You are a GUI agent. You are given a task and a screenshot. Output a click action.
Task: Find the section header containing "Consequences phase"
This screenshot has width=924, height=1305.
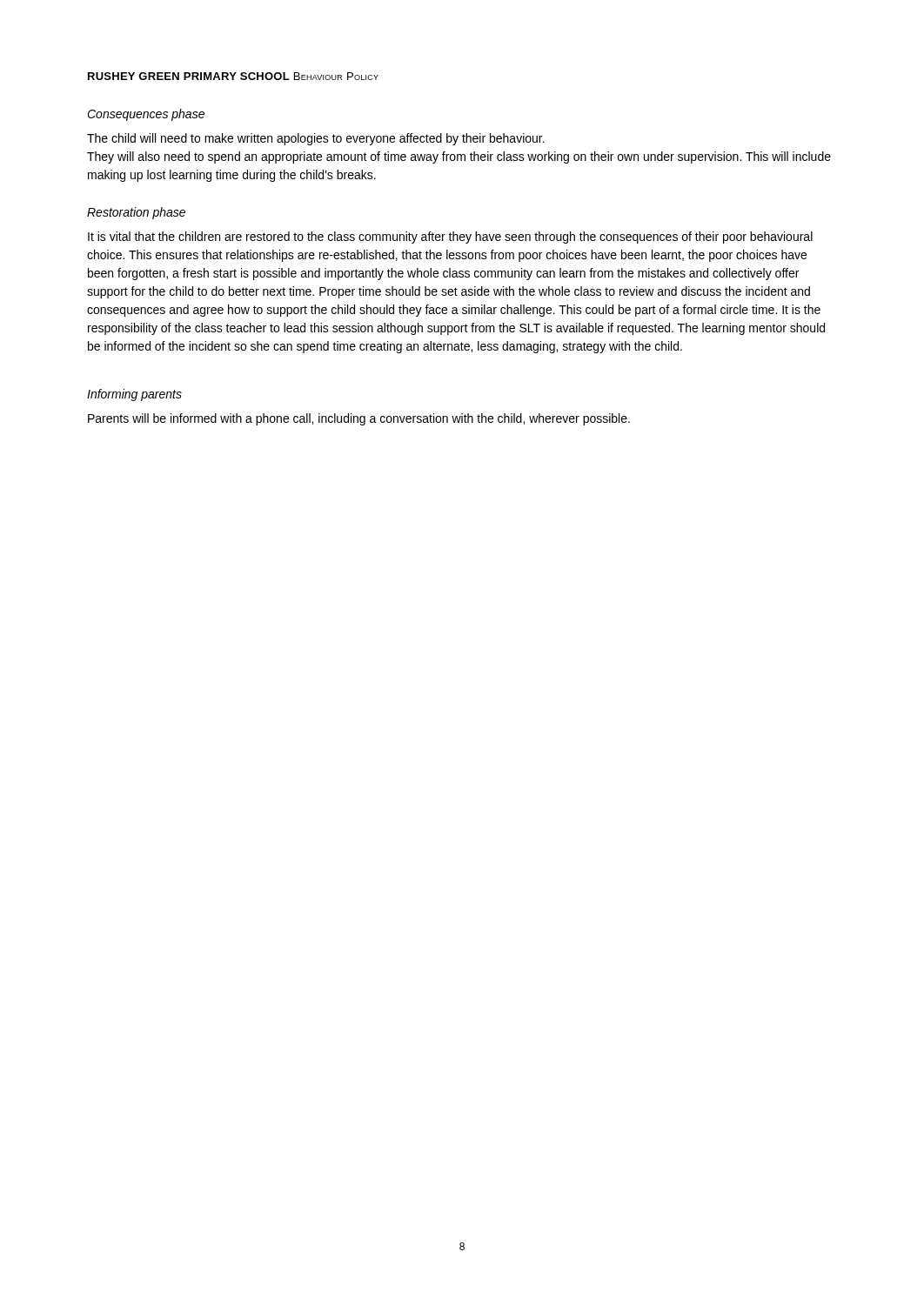pos(146,114)
